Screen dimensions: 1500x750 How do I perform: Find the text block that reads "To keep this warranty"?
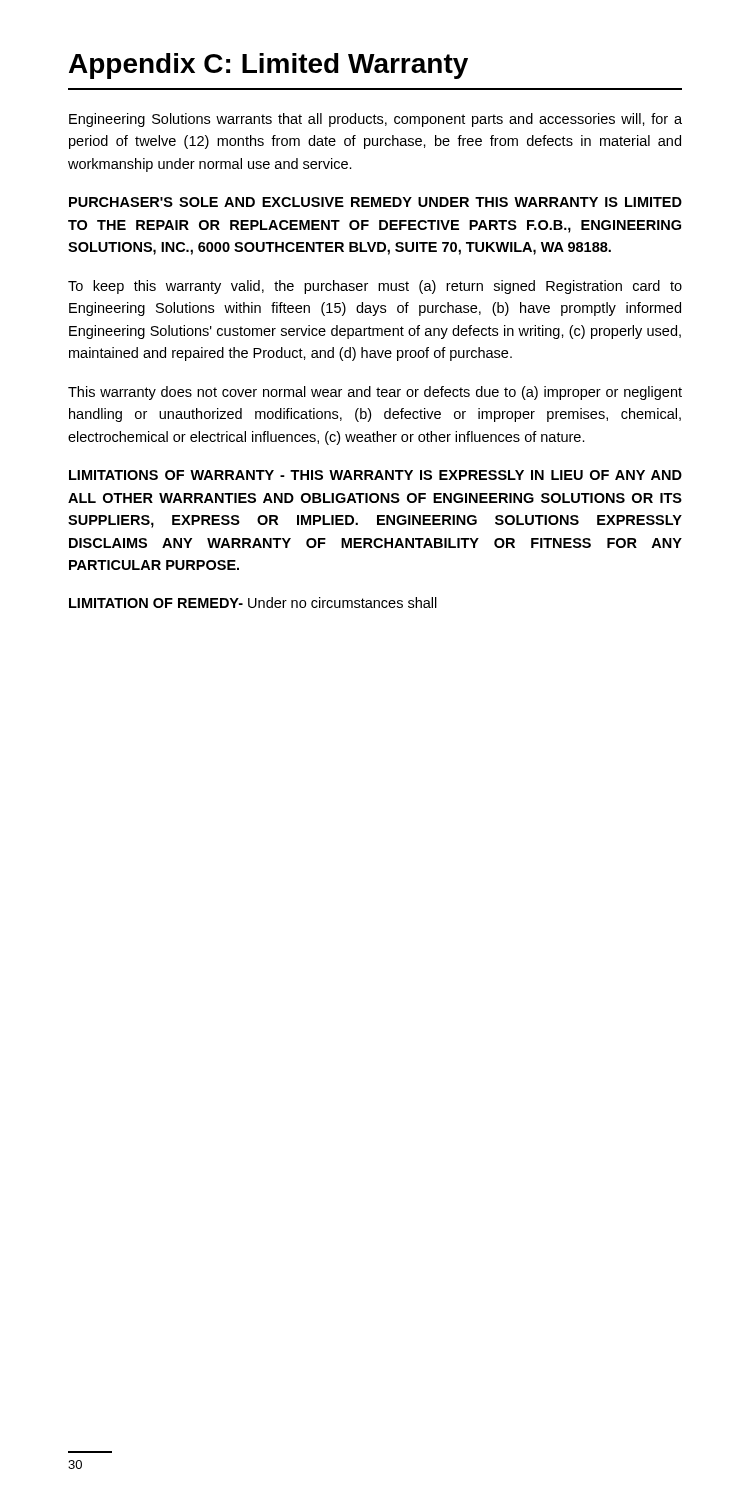click(375, 320)
